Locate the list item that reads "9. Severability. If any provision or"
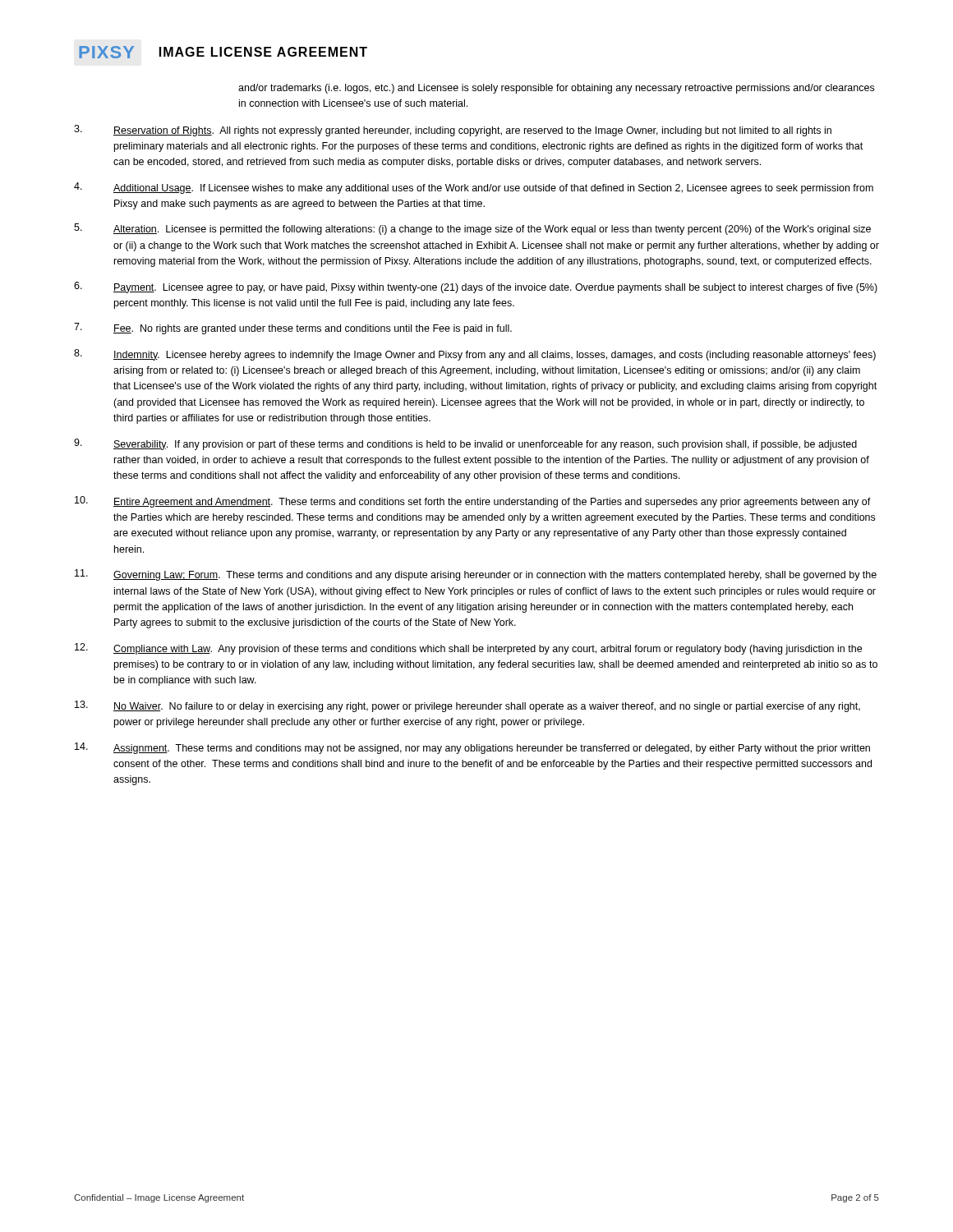Image resolution: width=953 pixels, height=1232 pixels. (476, 460)
